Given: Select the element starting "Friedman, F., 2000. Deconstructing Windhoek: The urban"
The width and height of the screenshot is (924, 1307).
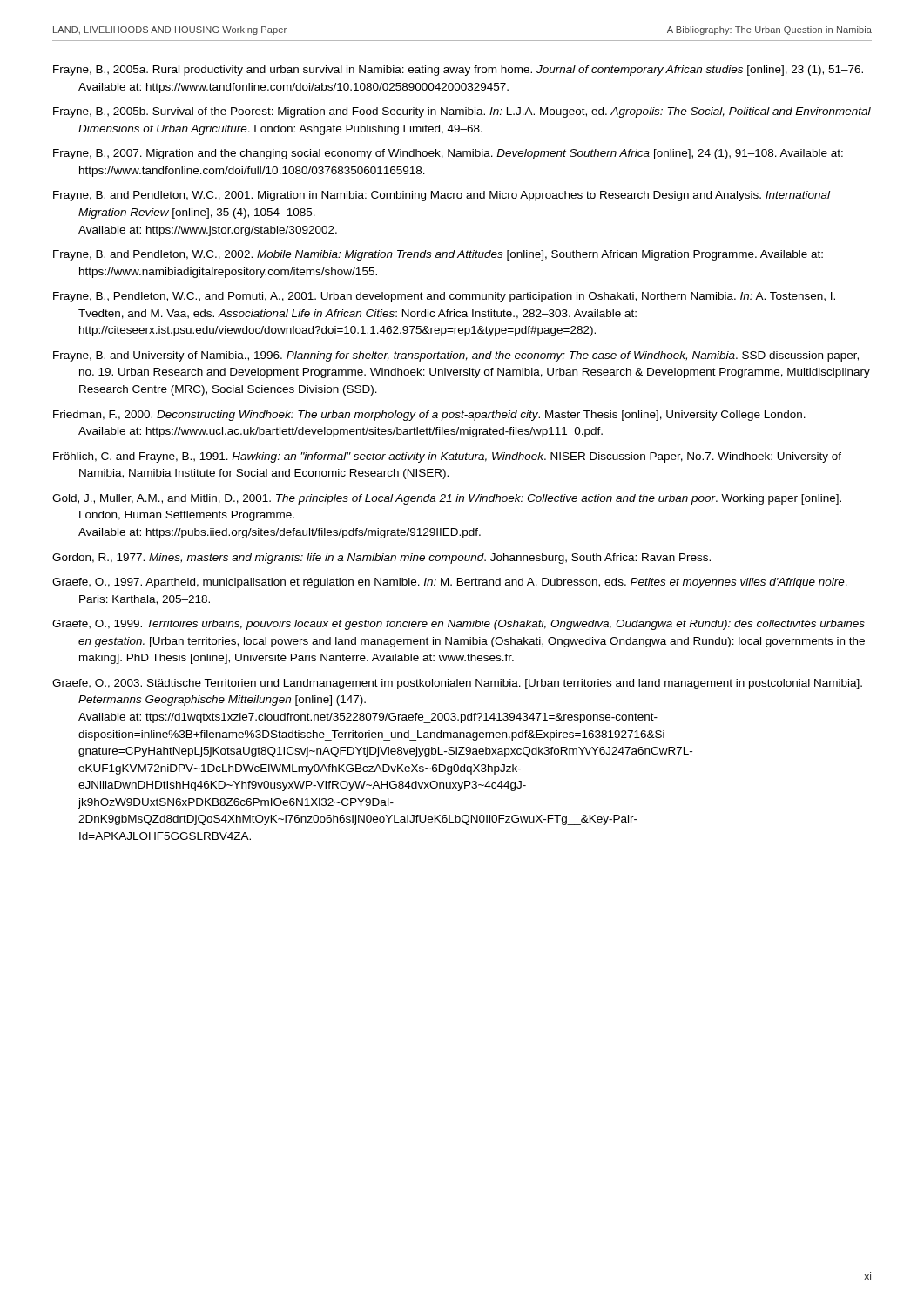Looking at the screenshot, I should point(429,422).
